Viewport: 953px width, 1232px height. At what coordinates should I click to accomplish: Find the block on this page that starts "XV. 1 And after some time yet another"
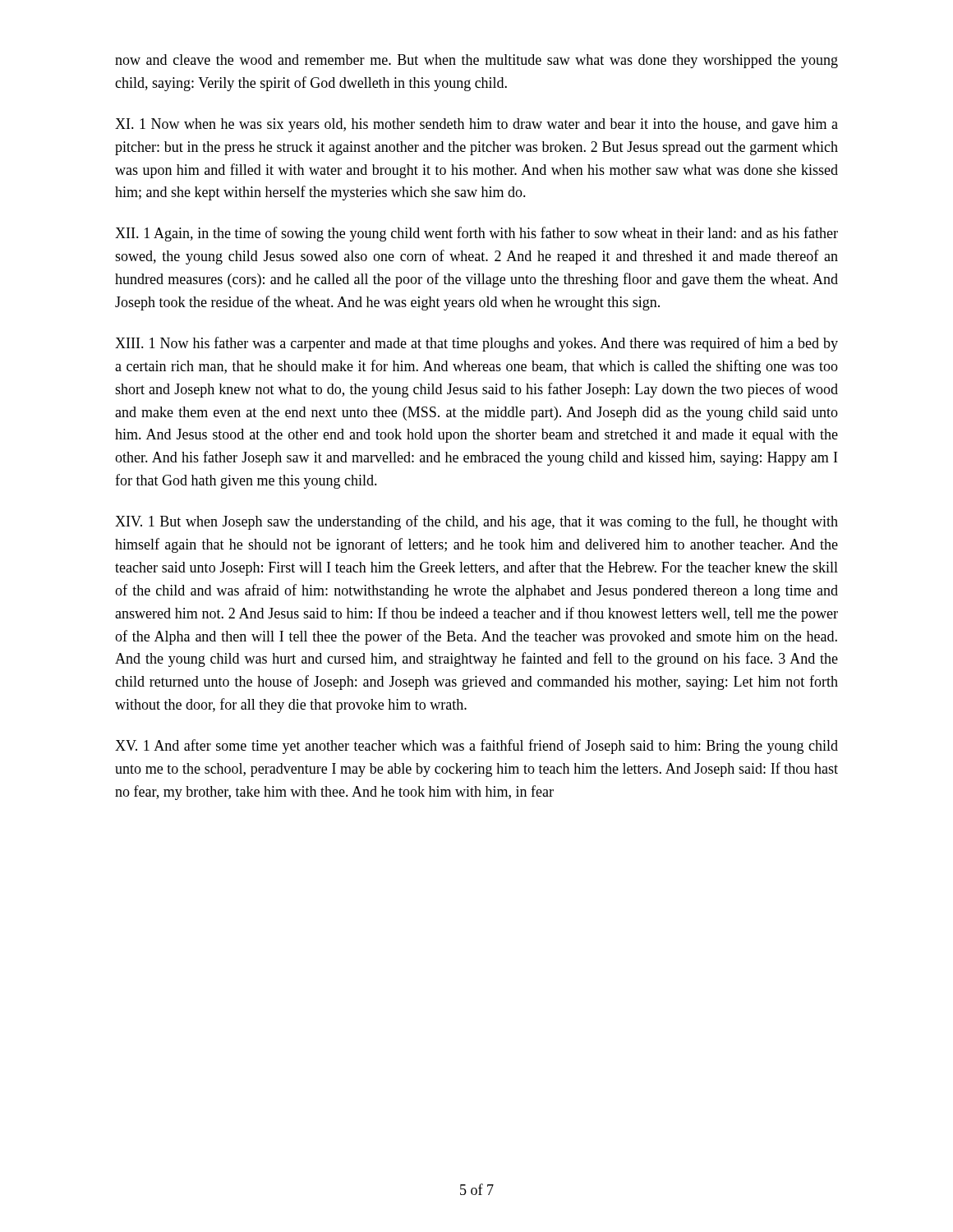pos(476,769)
